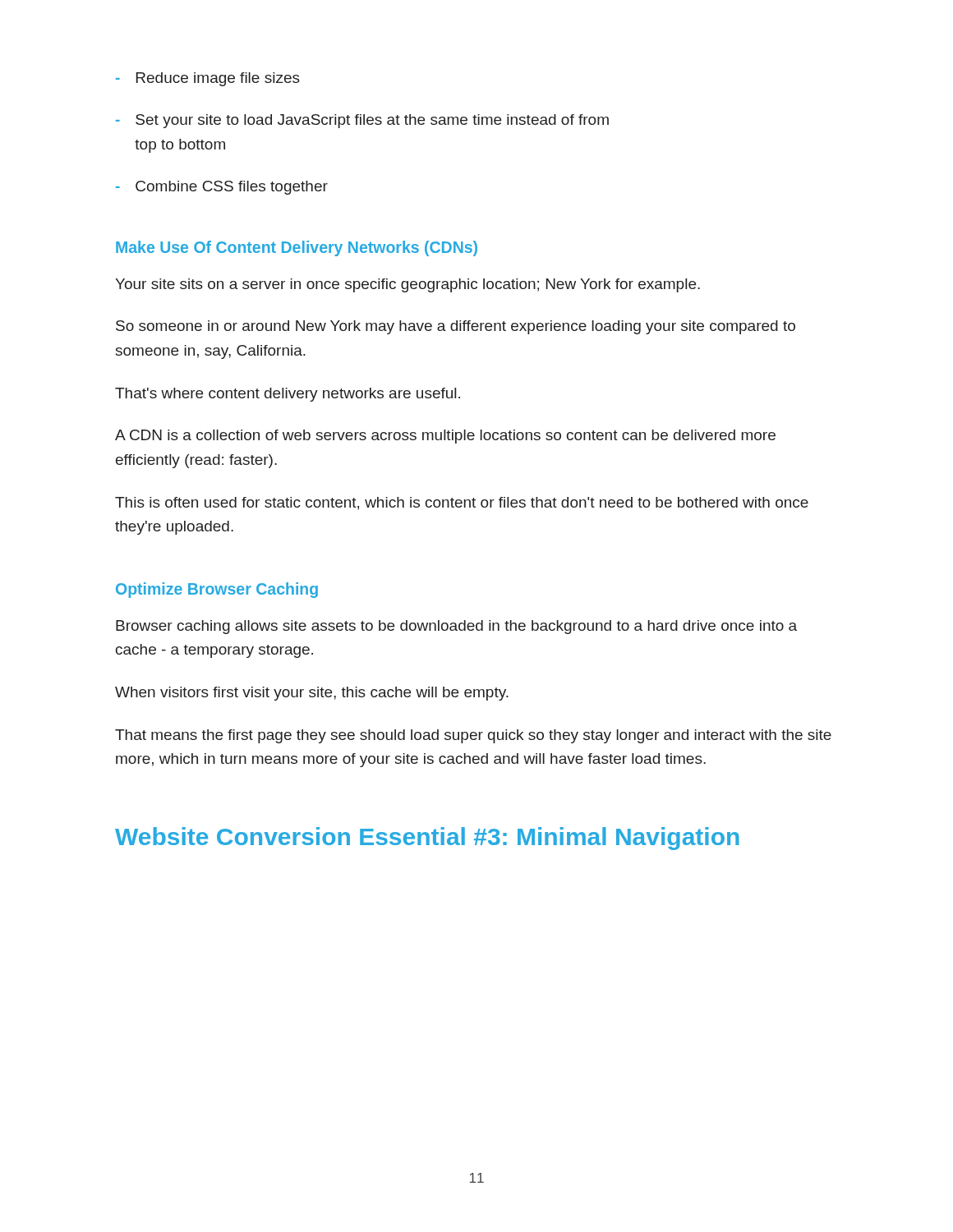The height and width of the screenshot is (1232, 953).
Task: Point to the text starting "So someone in or around"
Action: [x=455, y=338]
